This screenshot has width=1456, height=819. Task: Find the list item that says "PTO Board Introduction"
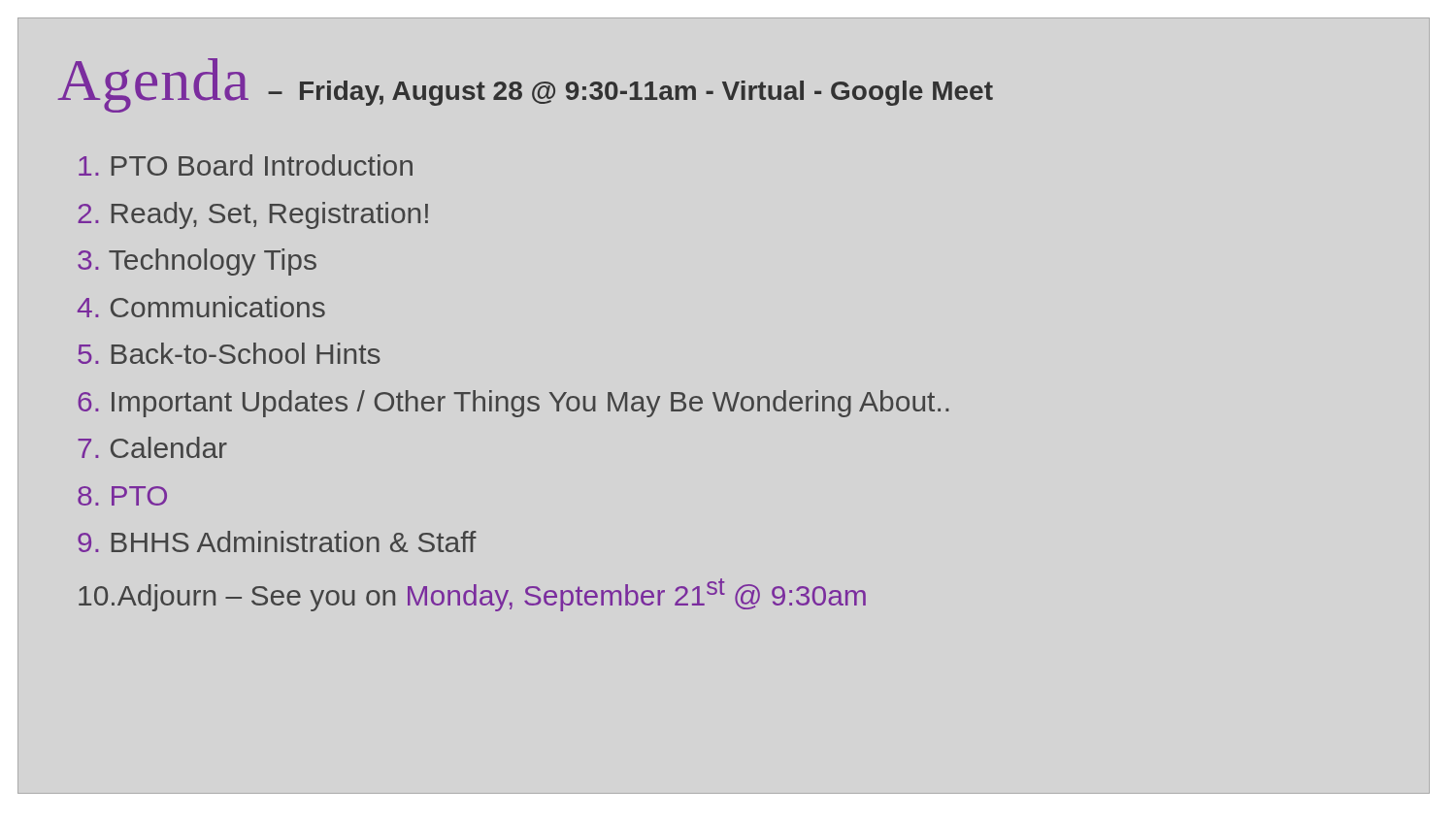246,165
